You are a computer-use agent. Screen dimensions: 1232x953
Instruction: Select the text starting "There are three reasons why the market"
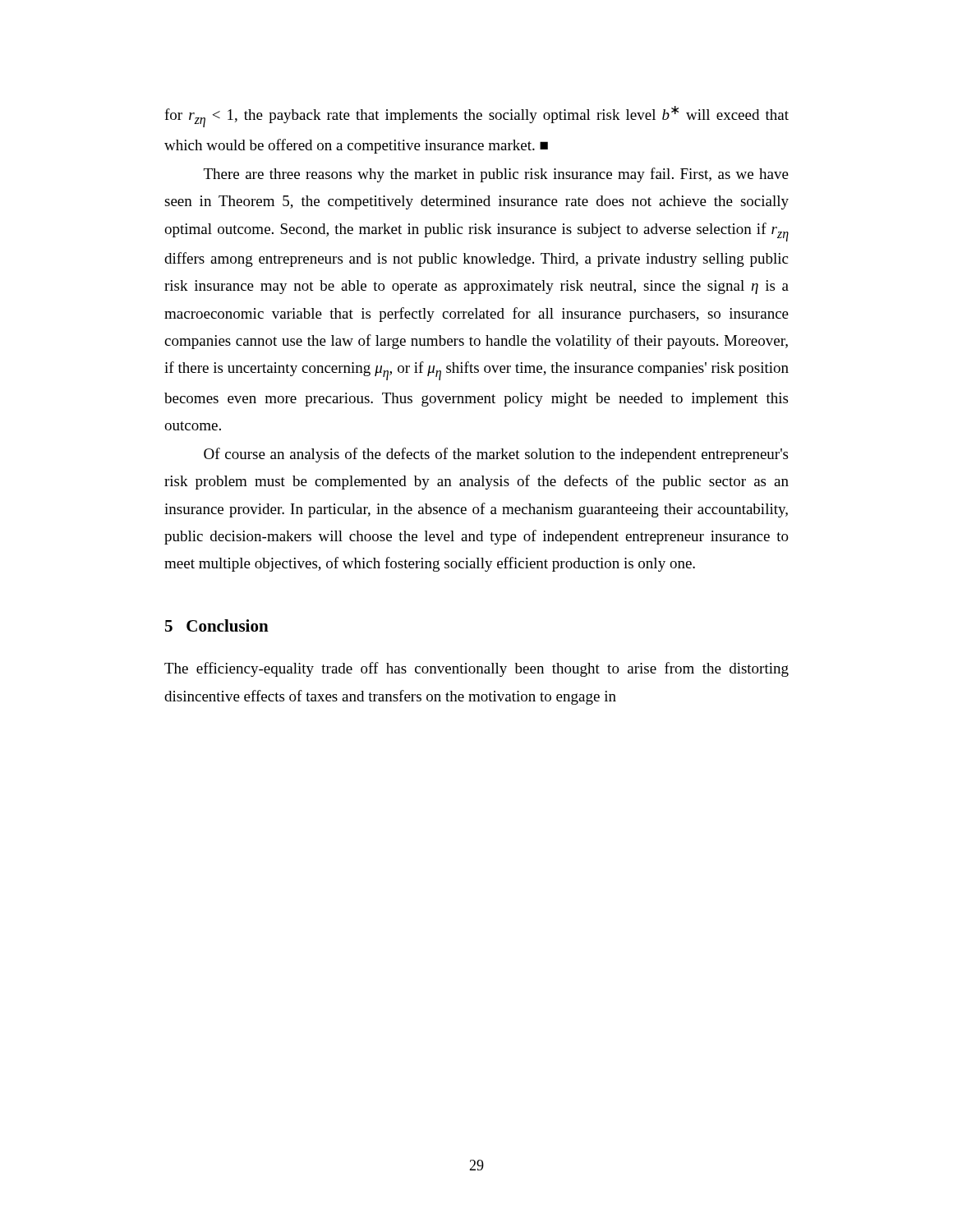(x=476, y=299)
